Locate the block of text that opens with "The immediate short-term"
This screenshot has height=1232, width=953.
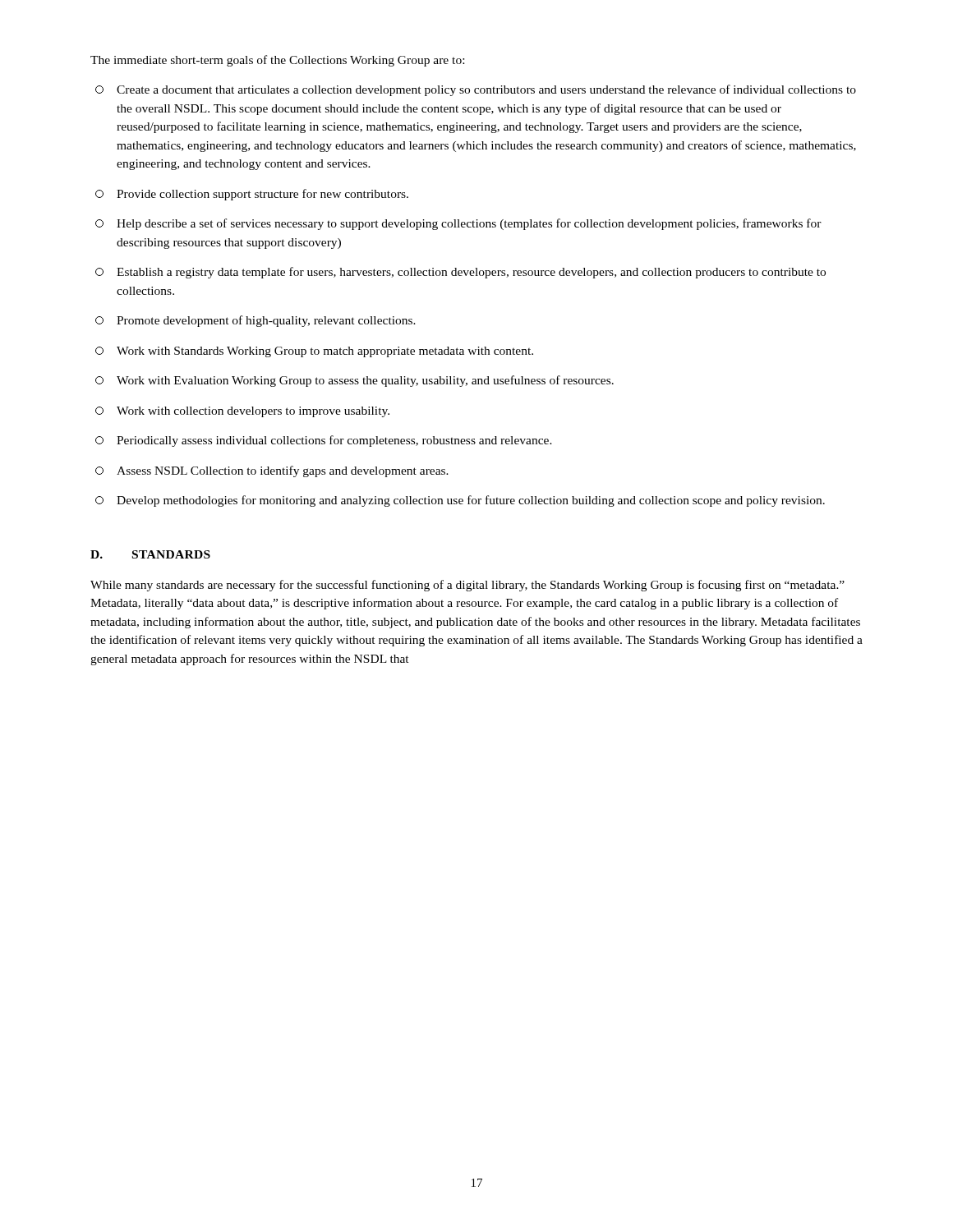click(x=277, y=61)
